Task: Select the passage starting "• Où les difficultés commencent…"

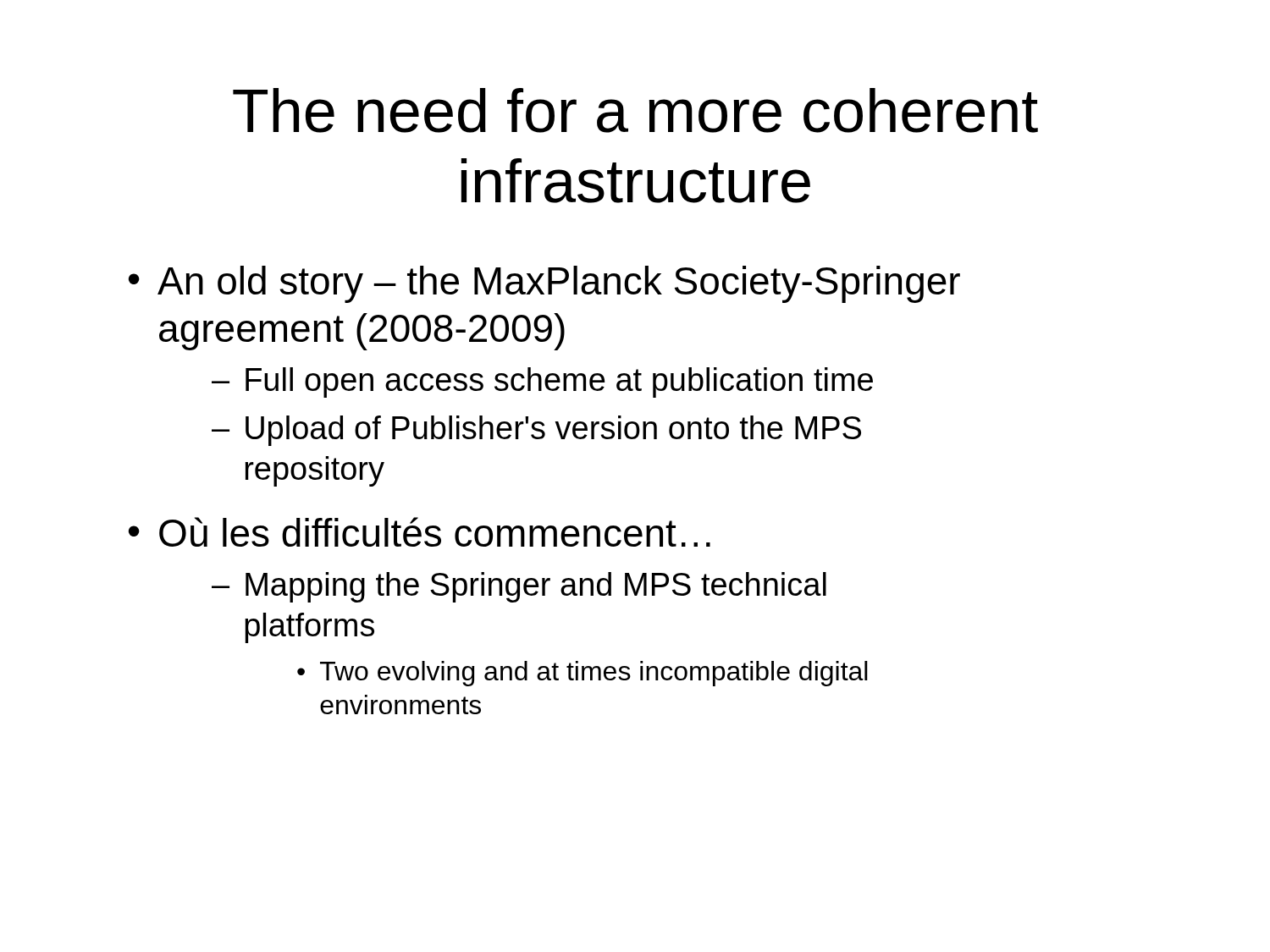Action: click(x=421, y=533)
